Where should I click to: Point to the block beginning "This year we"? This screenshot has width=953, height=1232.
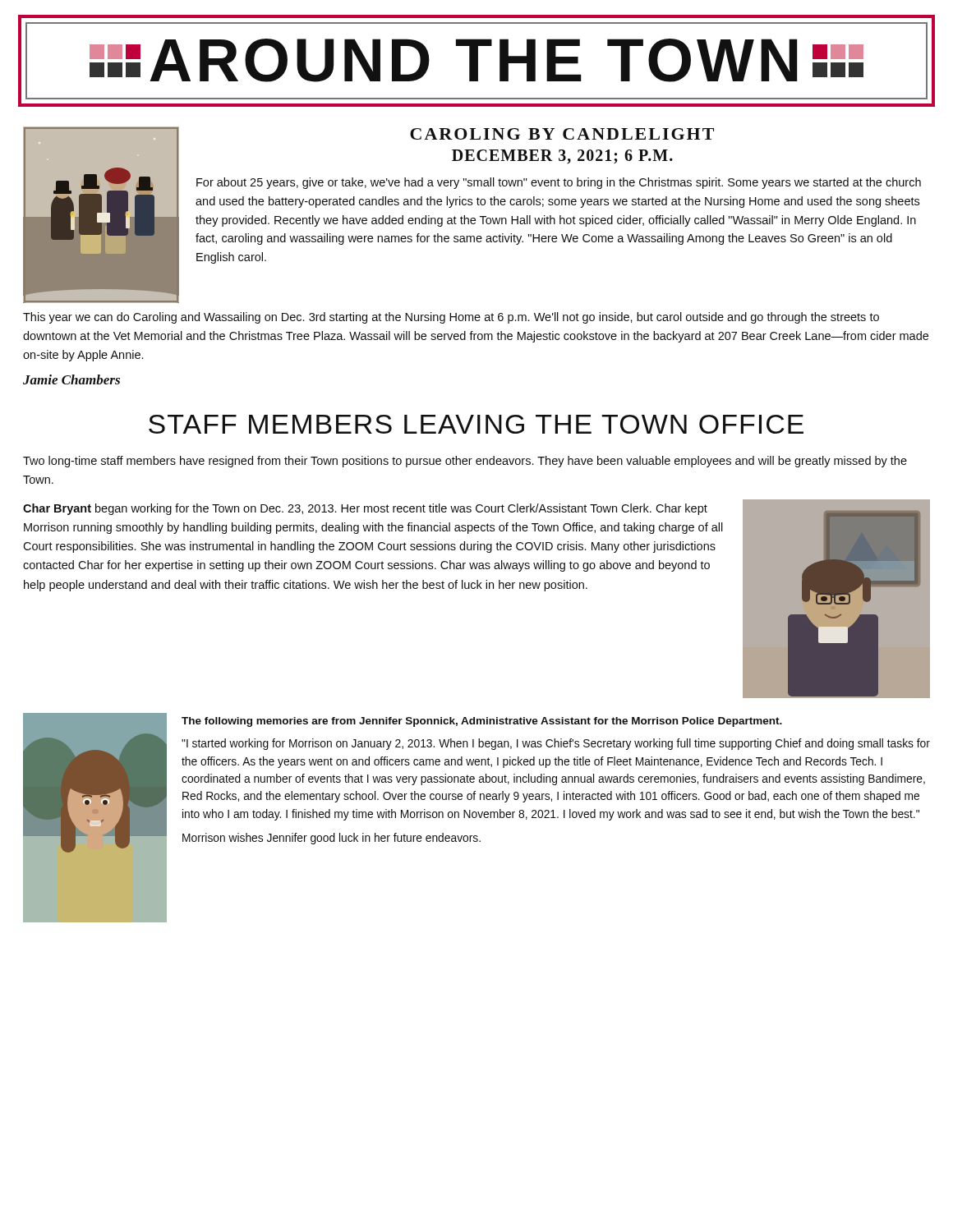point(476,336)
